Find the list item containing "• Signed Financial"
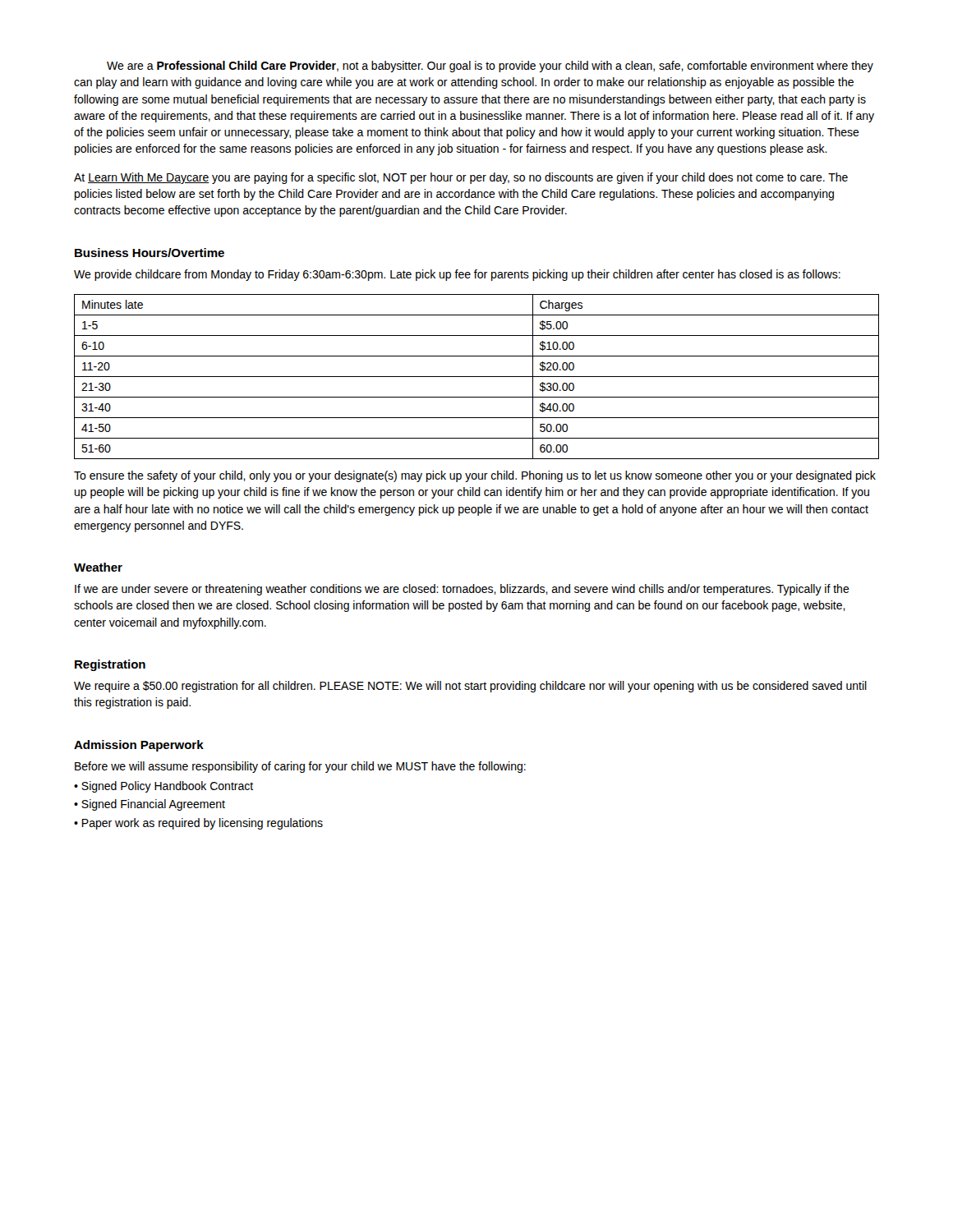This screenshot has width=953, height=1232. point(150,805)
